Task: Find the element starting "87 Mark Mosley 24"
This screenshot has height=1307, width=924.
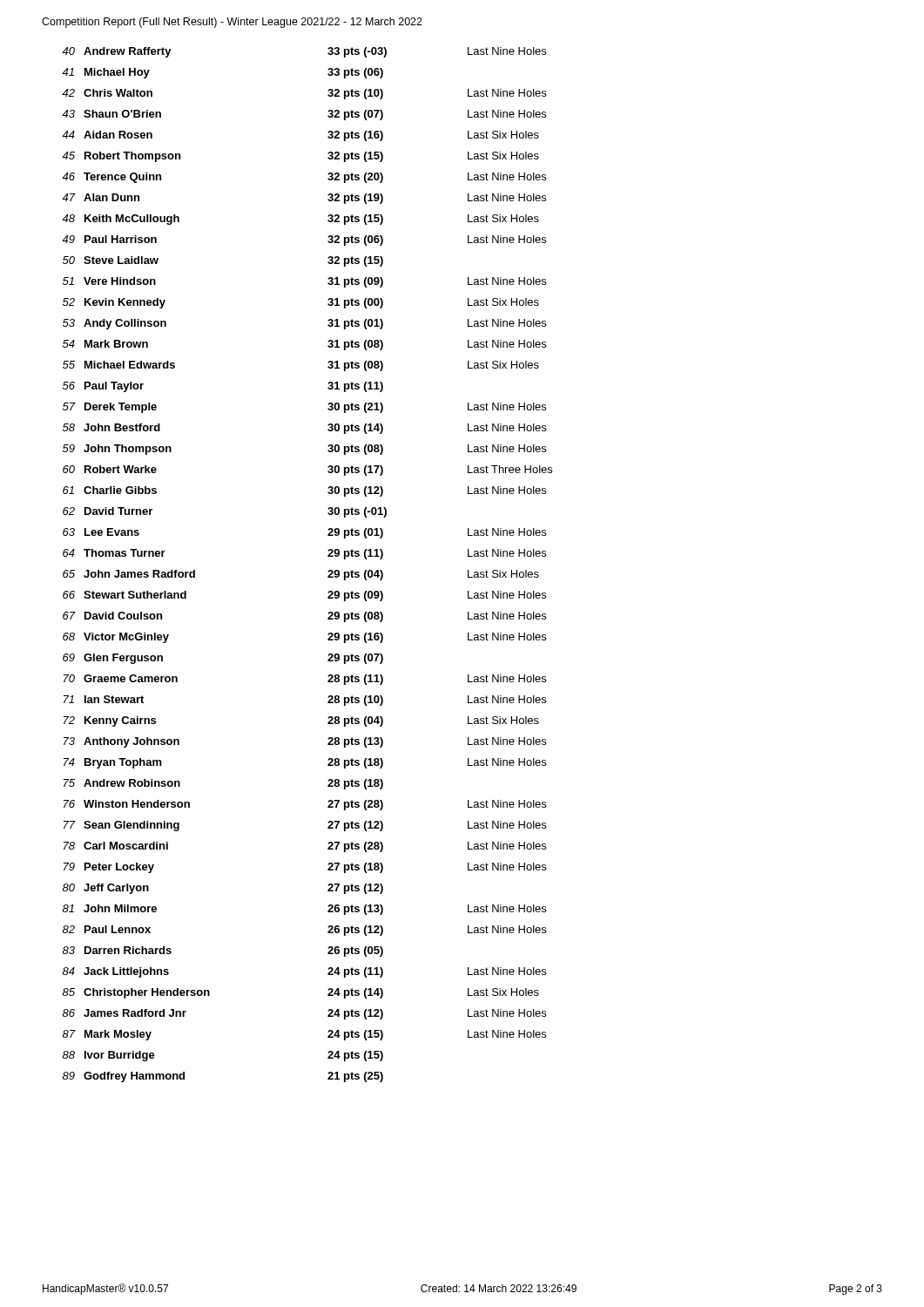Action: tap(462, 1034)
